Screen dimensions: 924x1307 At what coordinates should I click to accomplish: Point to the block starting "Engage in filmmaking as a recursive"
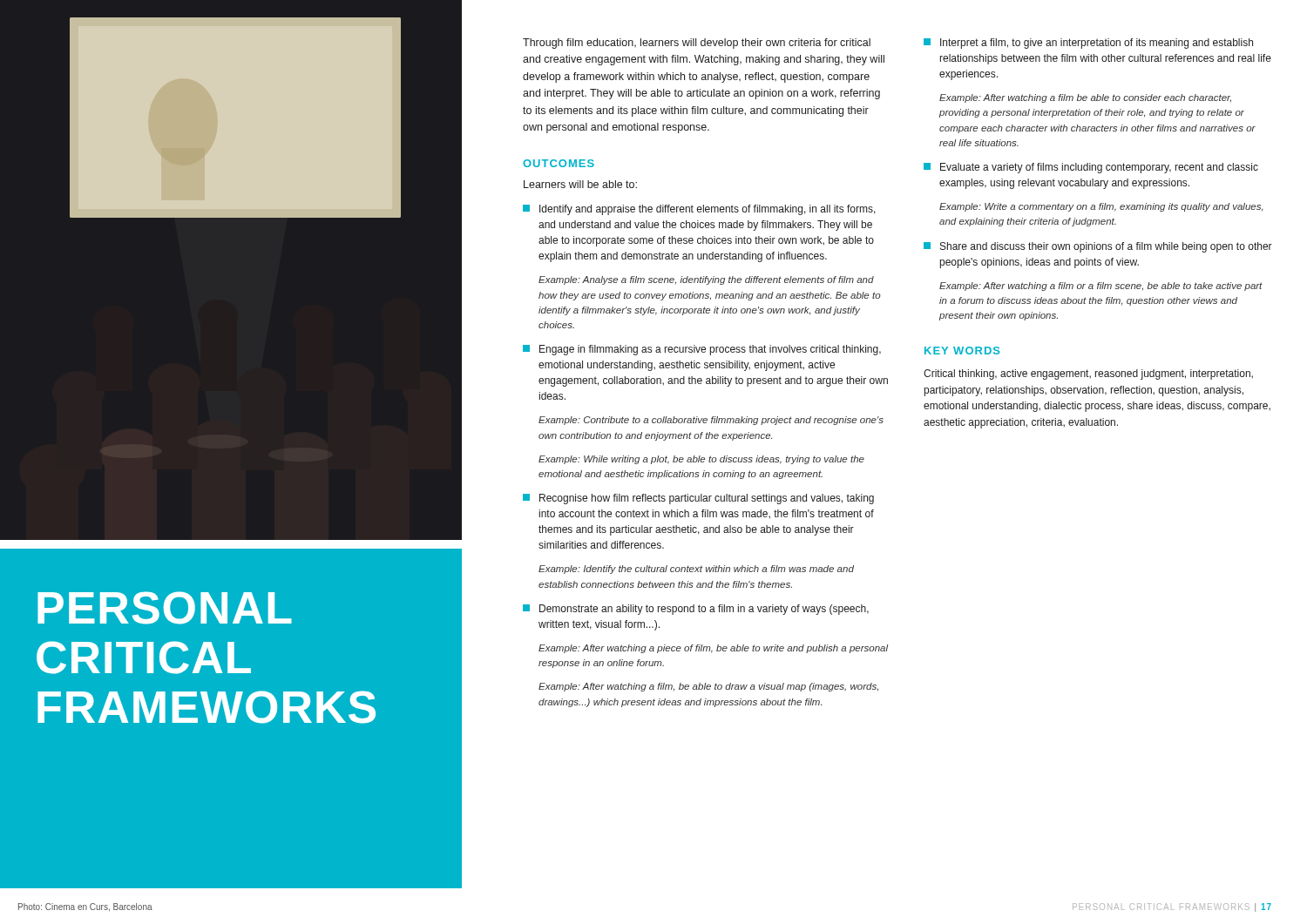click(x=706, y=373)
